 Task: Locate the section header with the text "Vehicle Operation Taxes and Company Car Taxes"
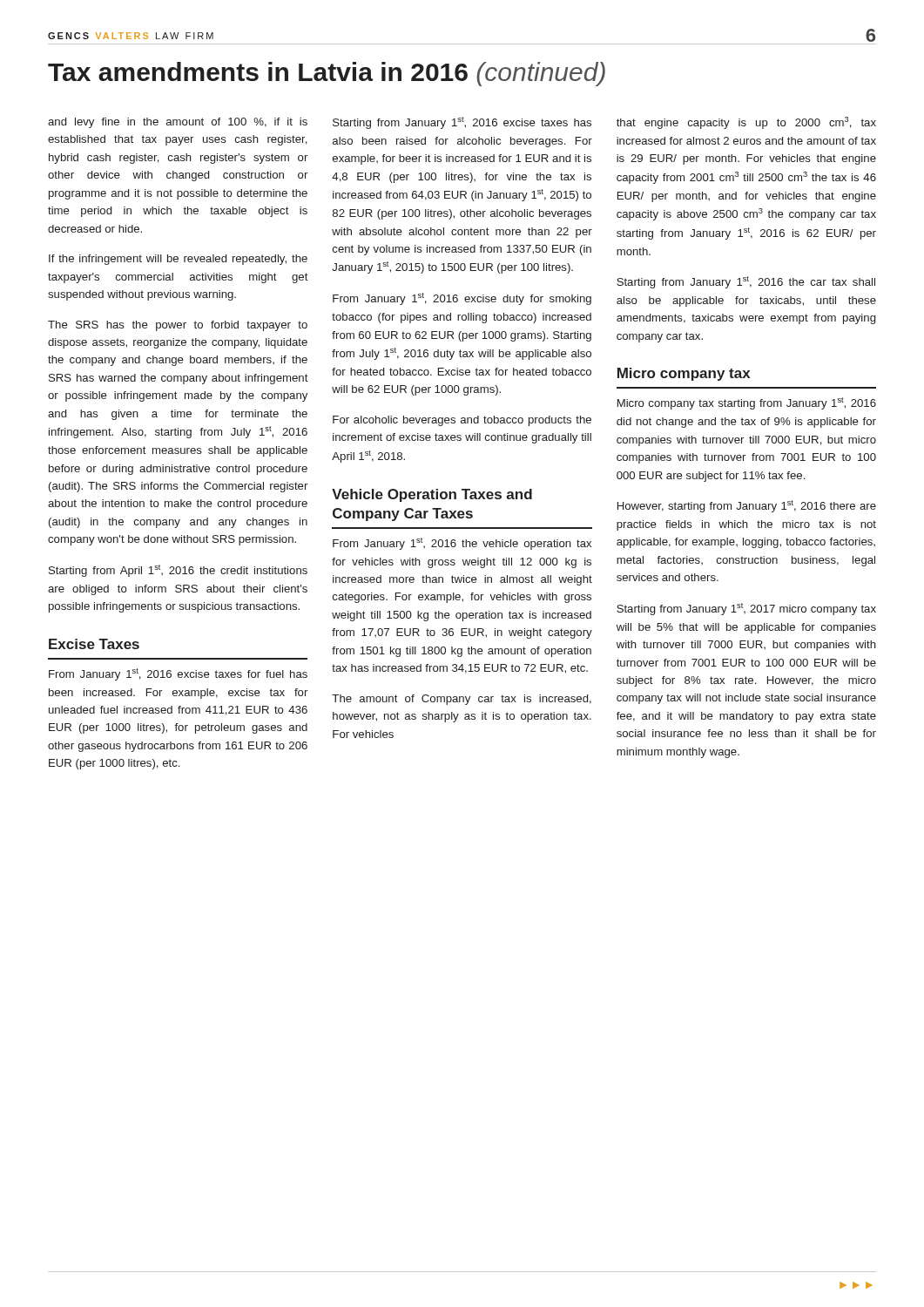click(x=462, y=507)
